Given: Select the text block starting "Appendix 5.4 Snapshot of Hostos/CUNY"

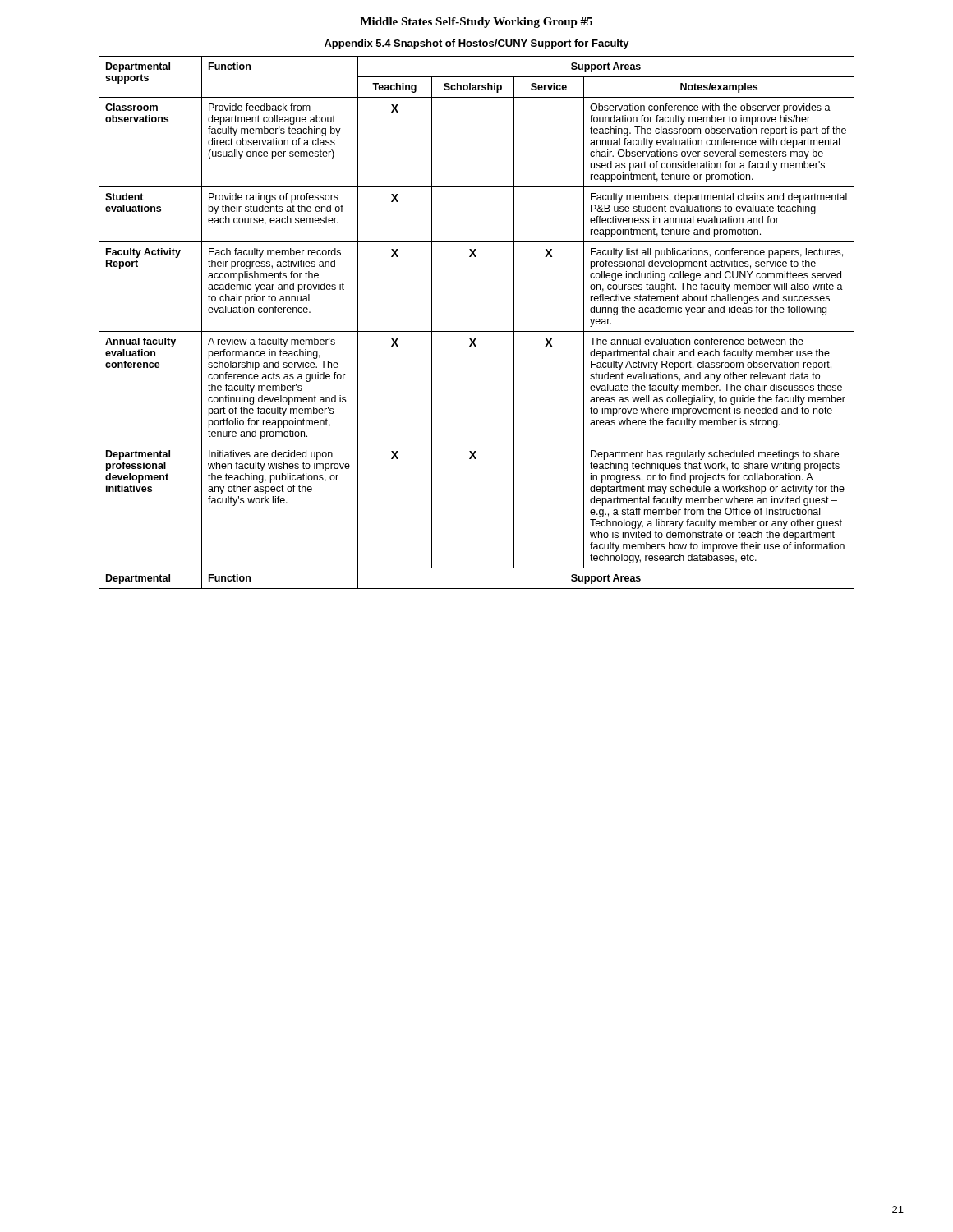Looking at the screenshot, I should 476,43.
